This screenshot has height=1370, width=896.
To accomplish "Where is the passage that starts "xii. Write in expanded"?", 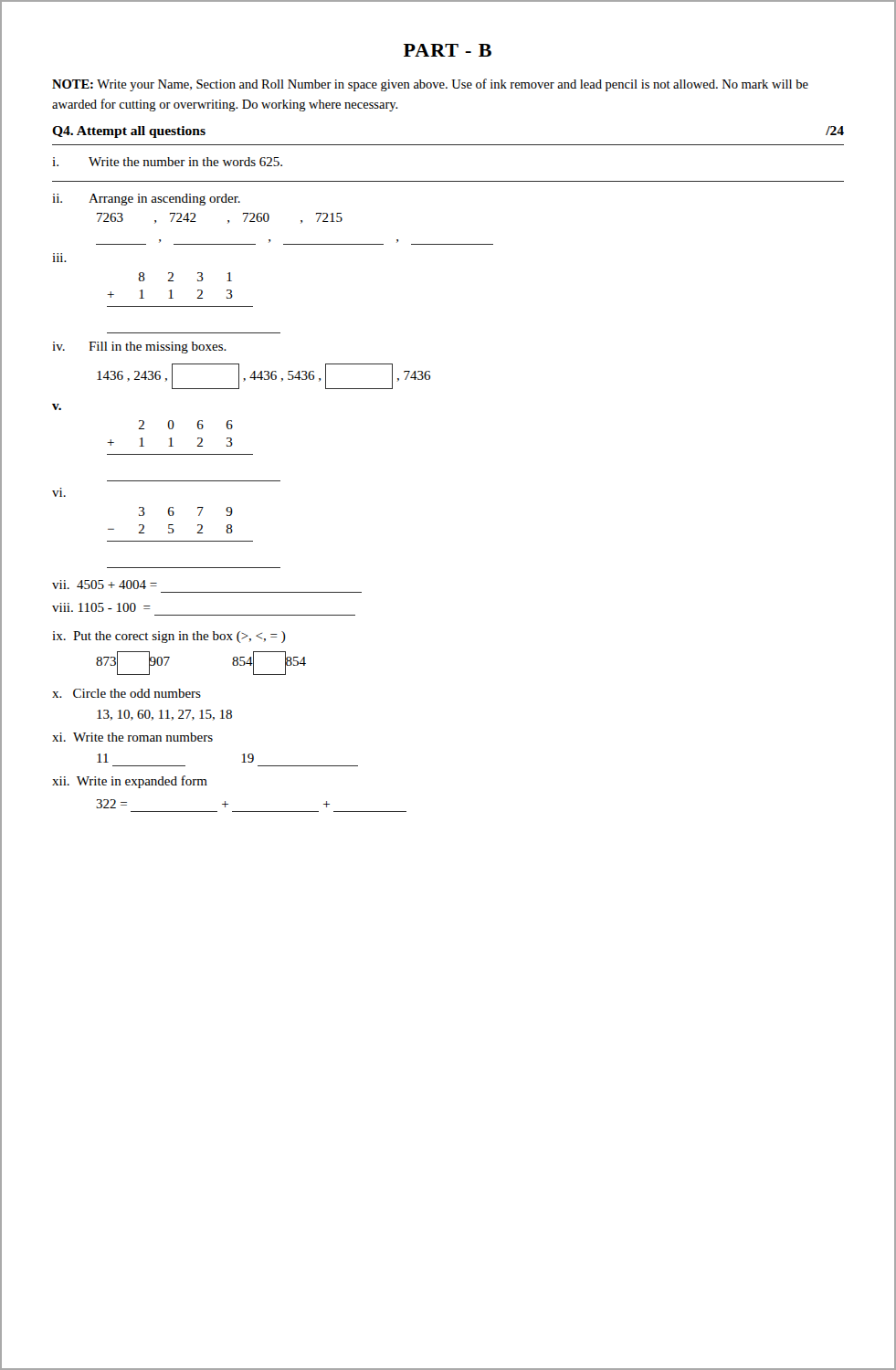I will pyautogui.click(x=130, y=782).
